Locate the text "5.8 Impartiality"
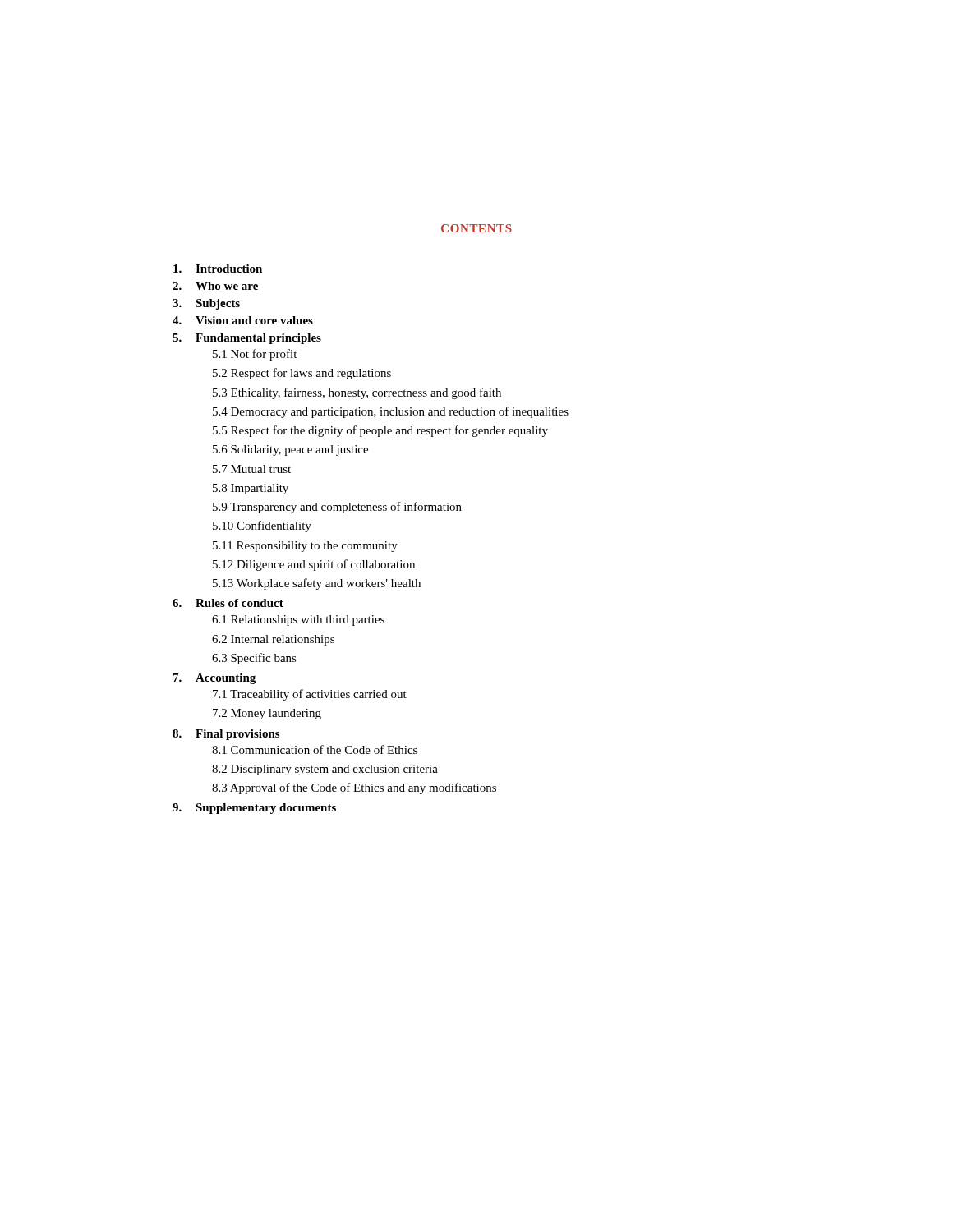 250,488
